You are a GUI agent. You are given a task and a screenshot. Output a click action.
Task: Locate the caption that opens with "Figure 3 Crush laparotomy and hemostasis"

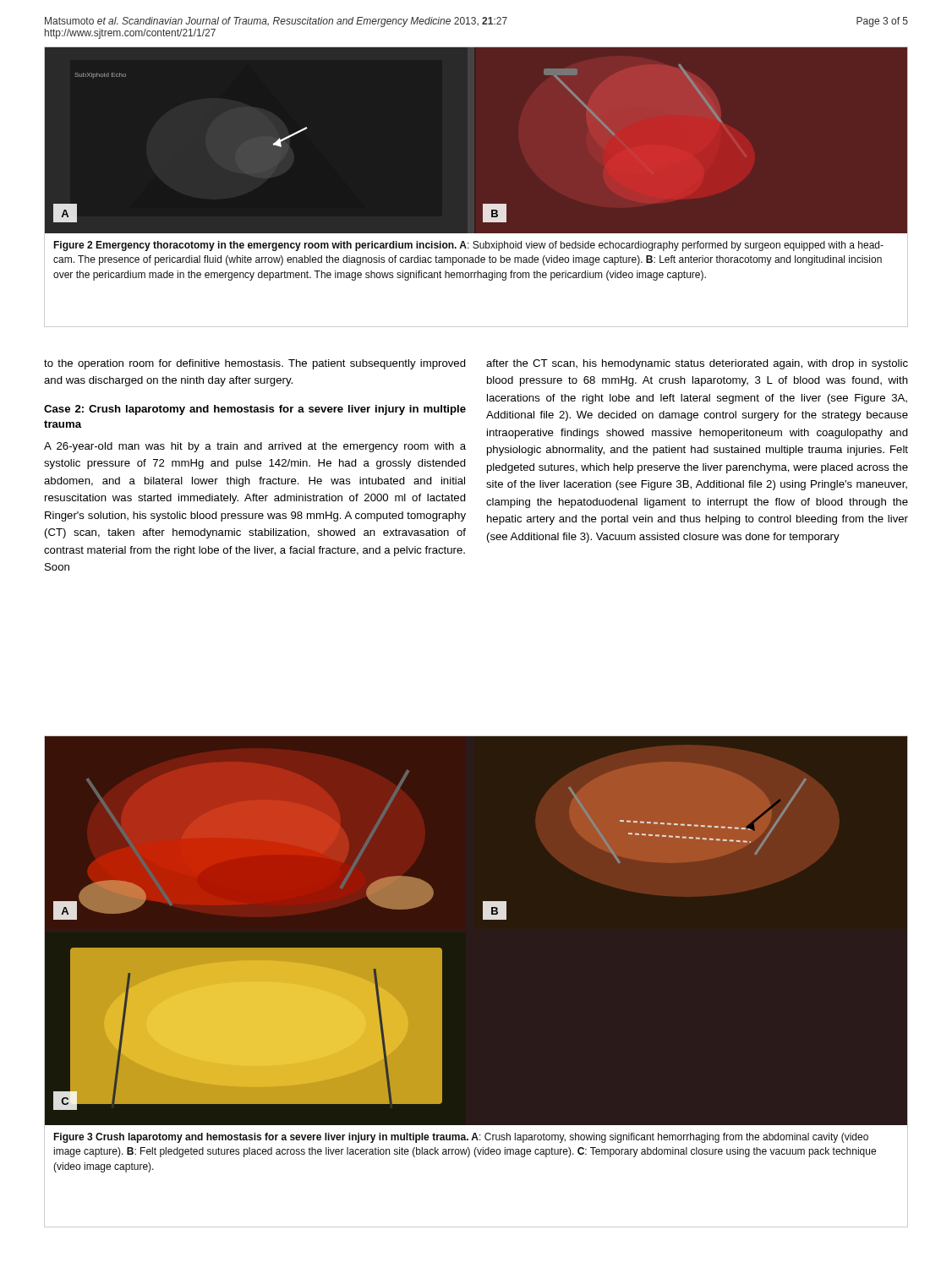[x=465, y=1152]
